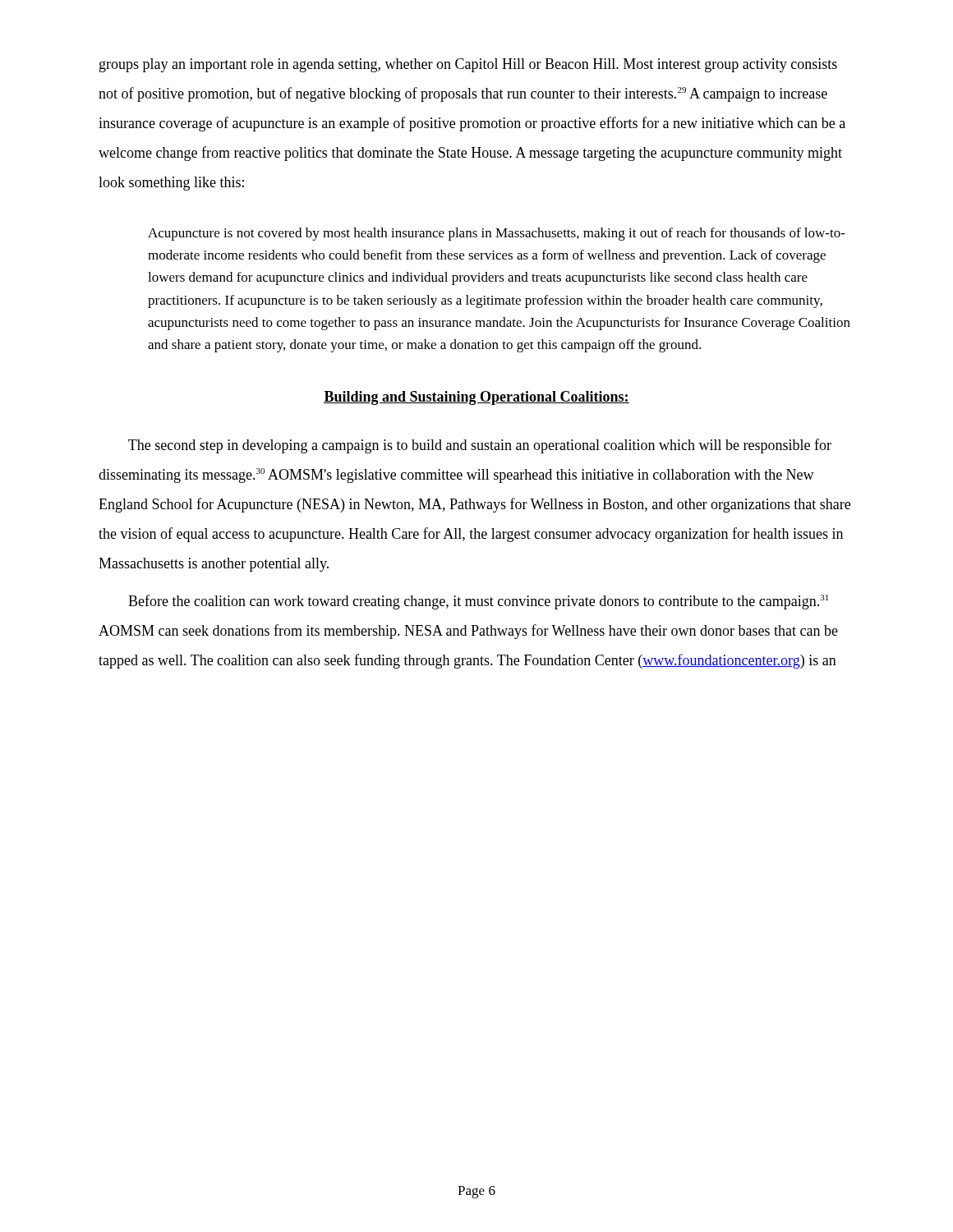Screen dimensions: 1232x953
Task: Find the block on this page that starts "Acupuncture is not"
Action: pos(501,289)
